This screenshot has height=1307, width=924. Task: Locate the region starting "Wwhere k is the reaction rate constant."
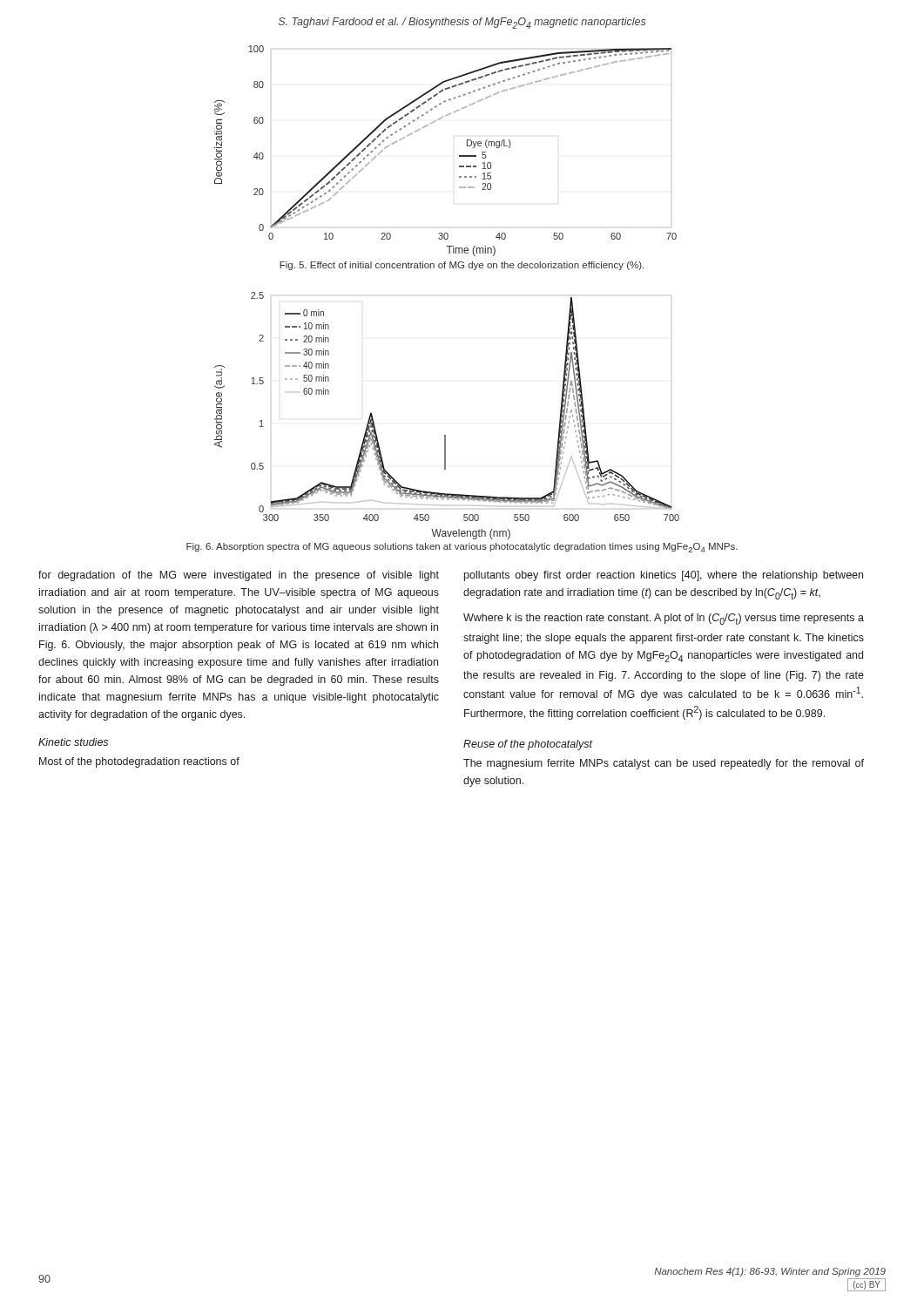click(664, 666)
